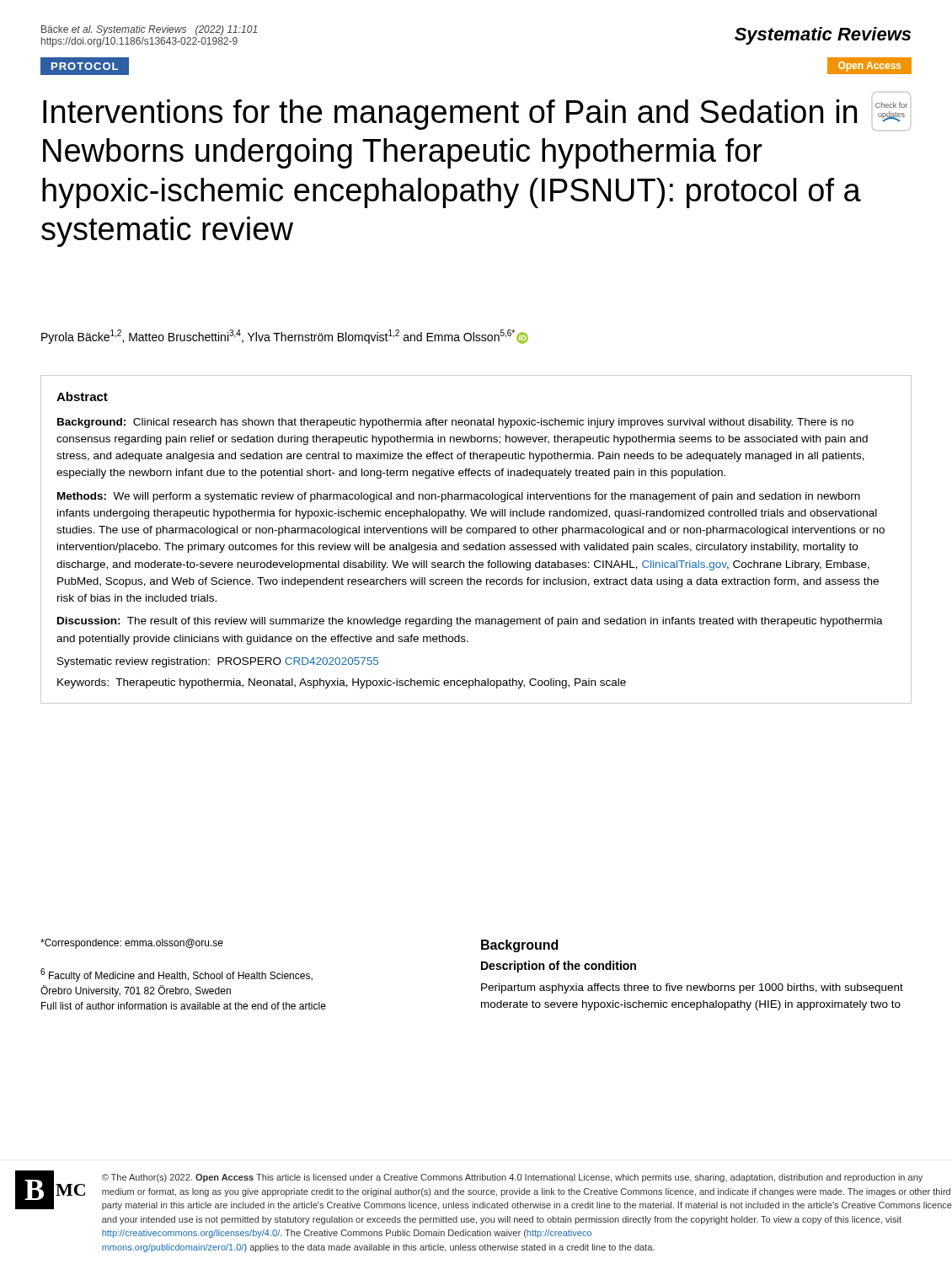Point to the element starting "Description of the condition"

pyautogui.click(x=558, y=966)
